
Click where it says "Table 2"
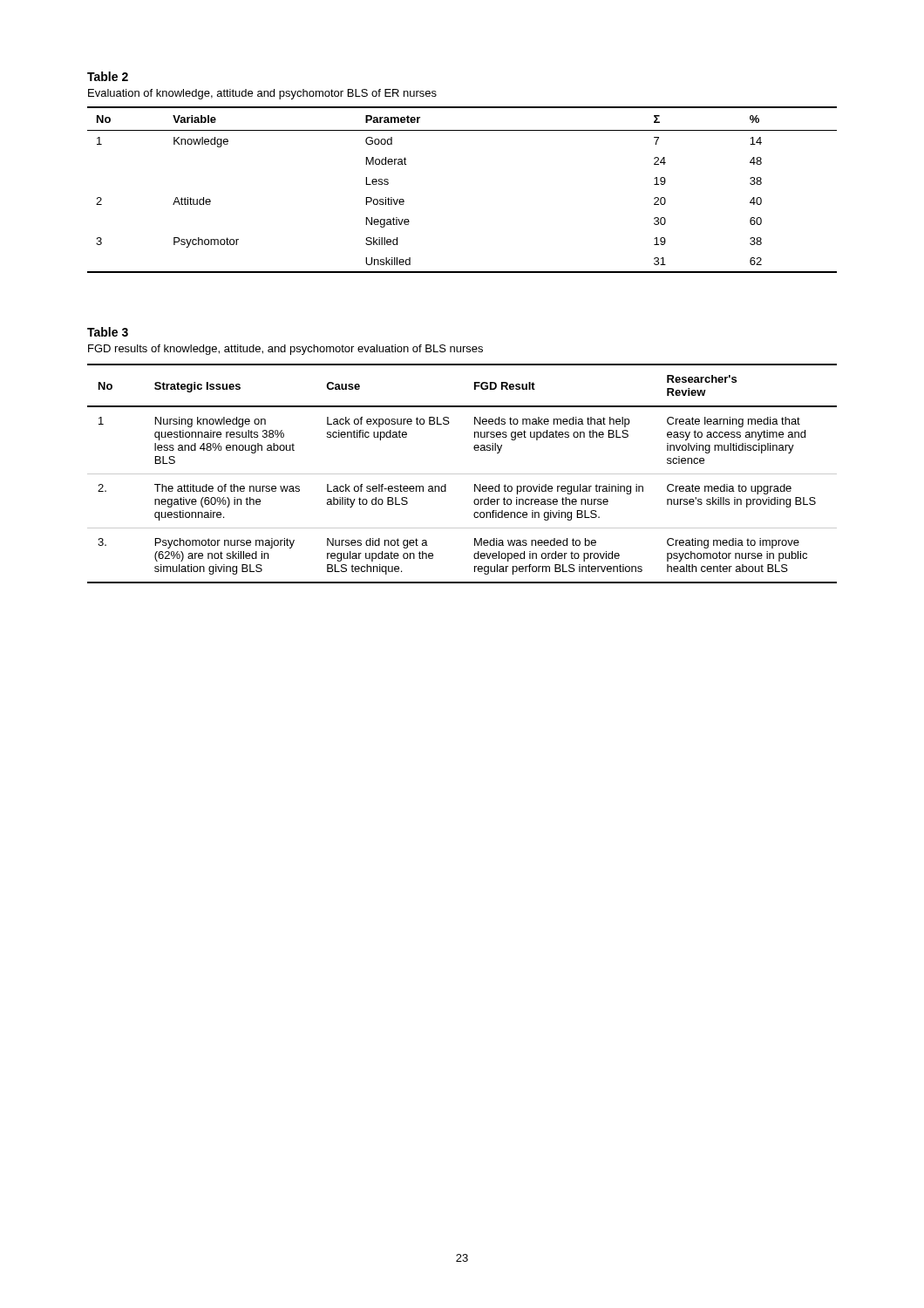[x=108, y=77]
